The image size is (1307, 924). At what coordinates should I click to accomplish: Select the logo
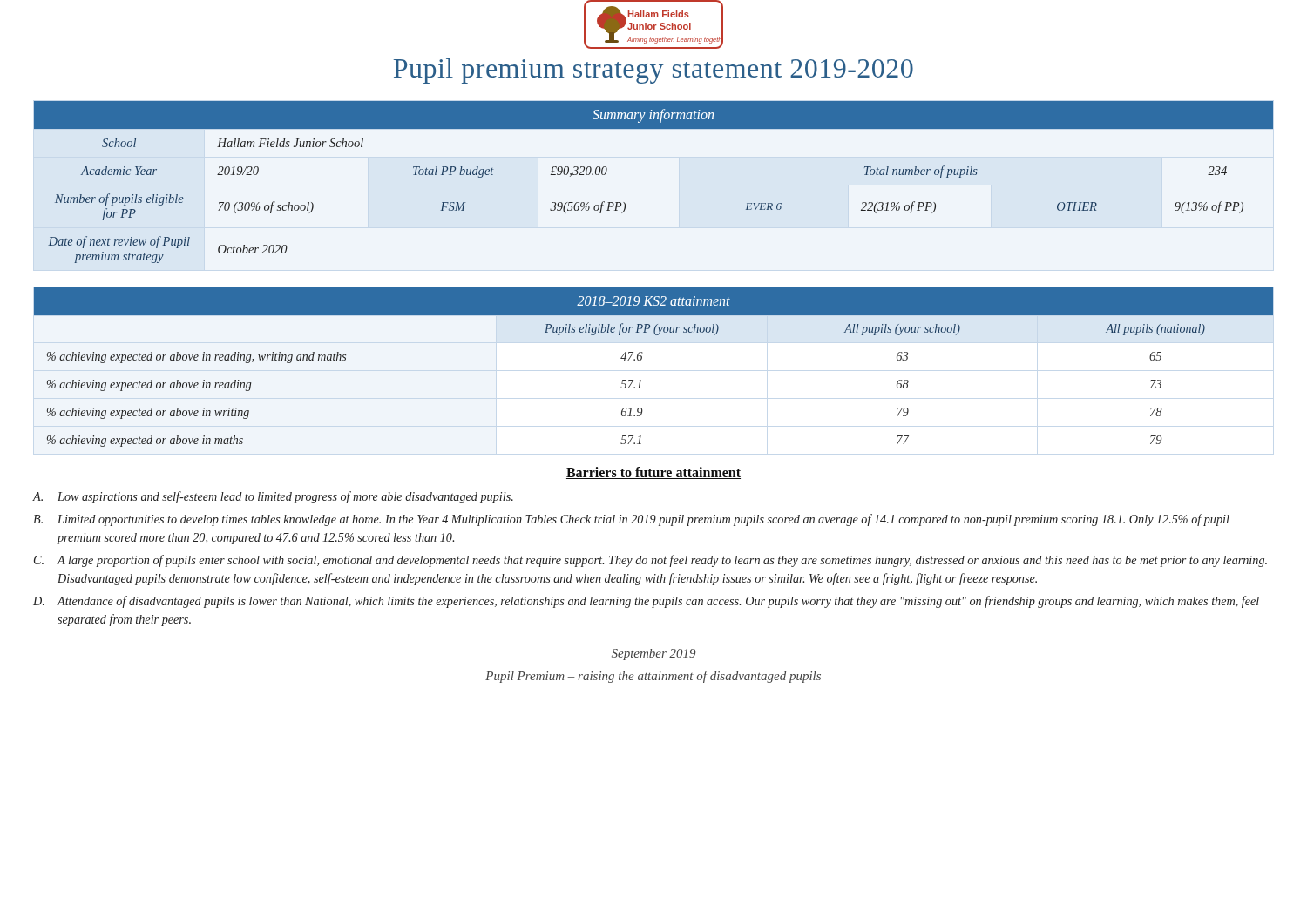click(x=654, y=24)
